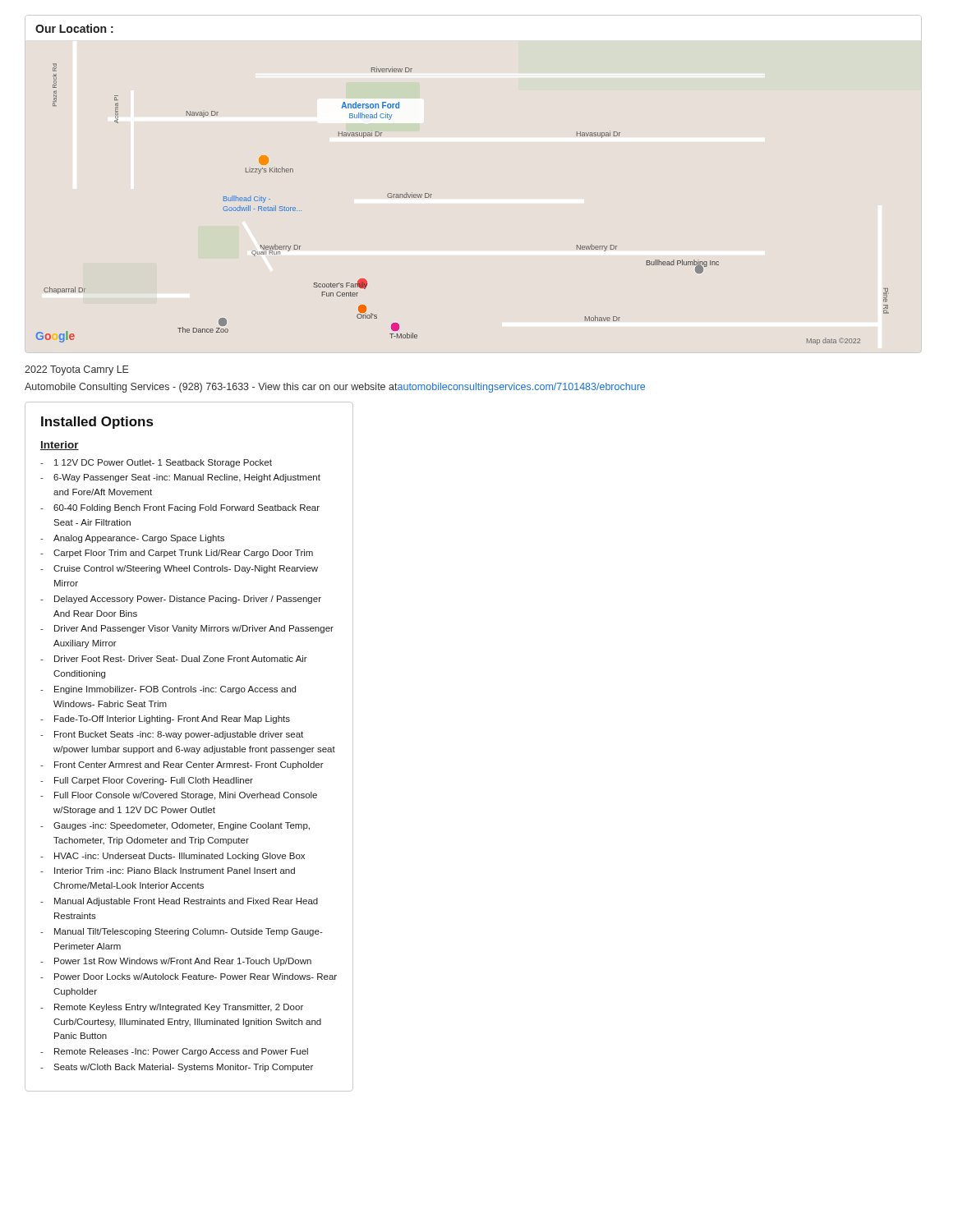The image size is (953, 1232).
Task: Find the element starting "-60-40 Folding Bench"
Action: [189, 516]
